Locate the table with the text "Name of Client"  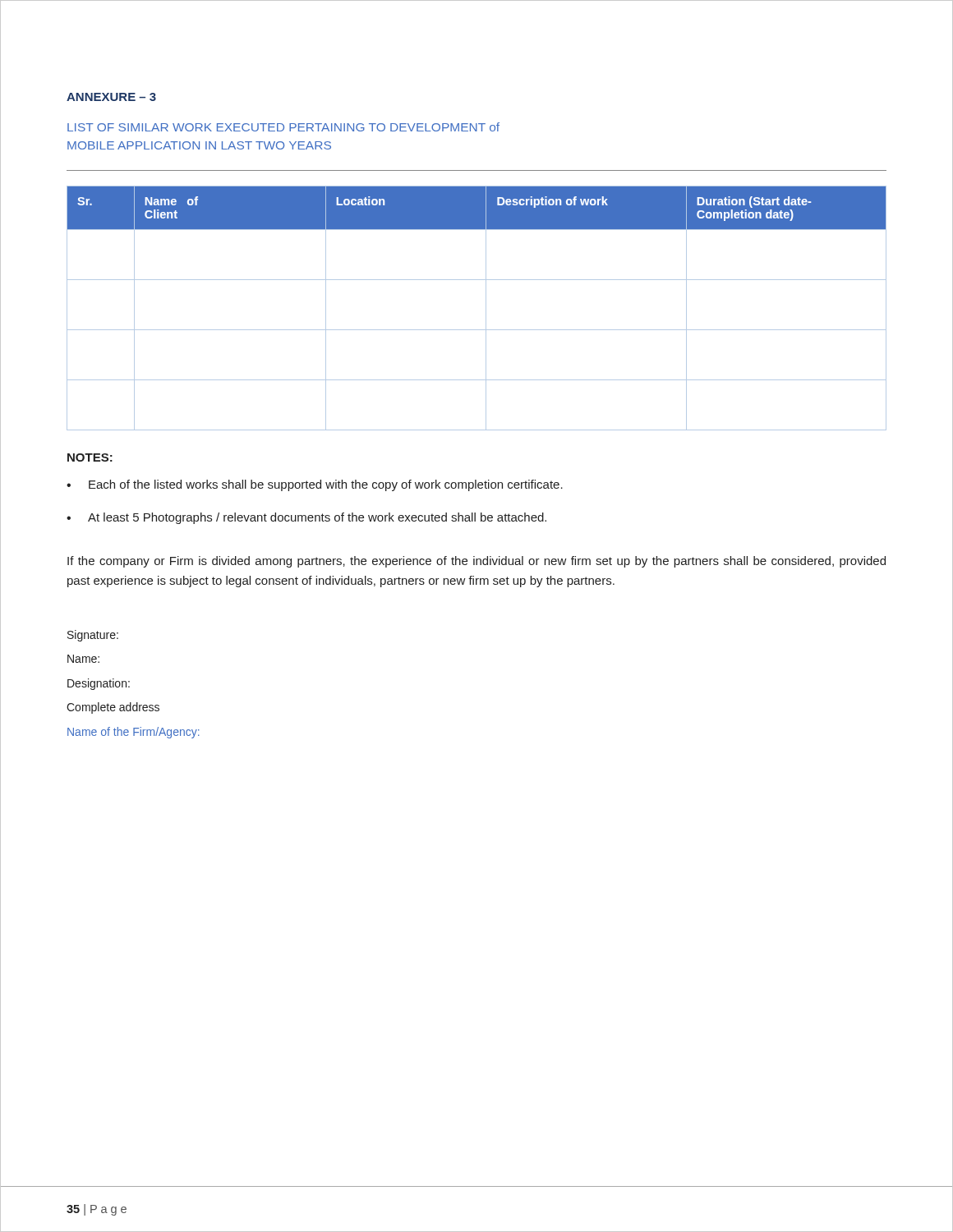point(476,308)
